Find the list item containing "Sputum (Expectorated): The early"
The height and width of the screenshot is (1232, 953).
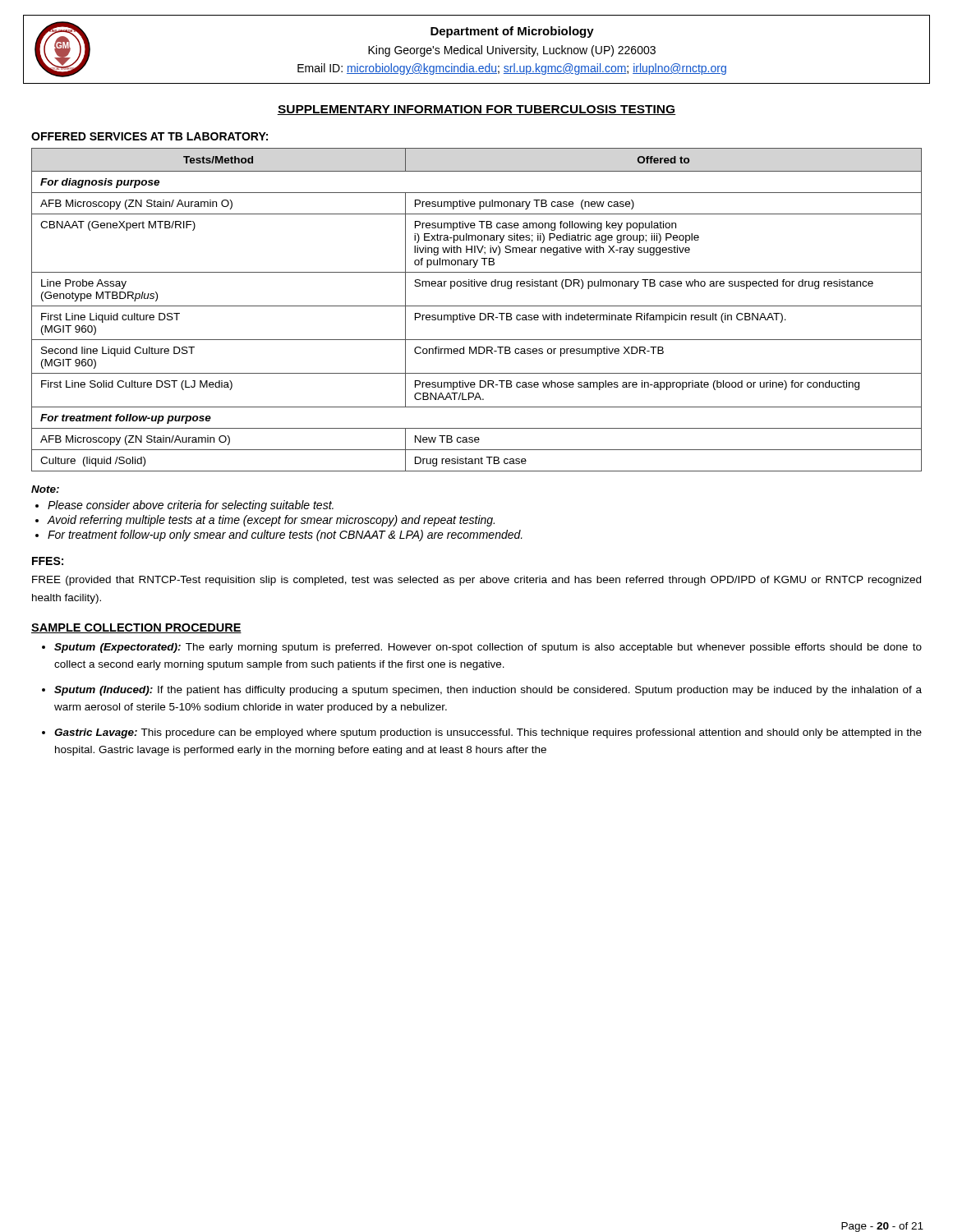pyautogui.click(x=488, y=656)
